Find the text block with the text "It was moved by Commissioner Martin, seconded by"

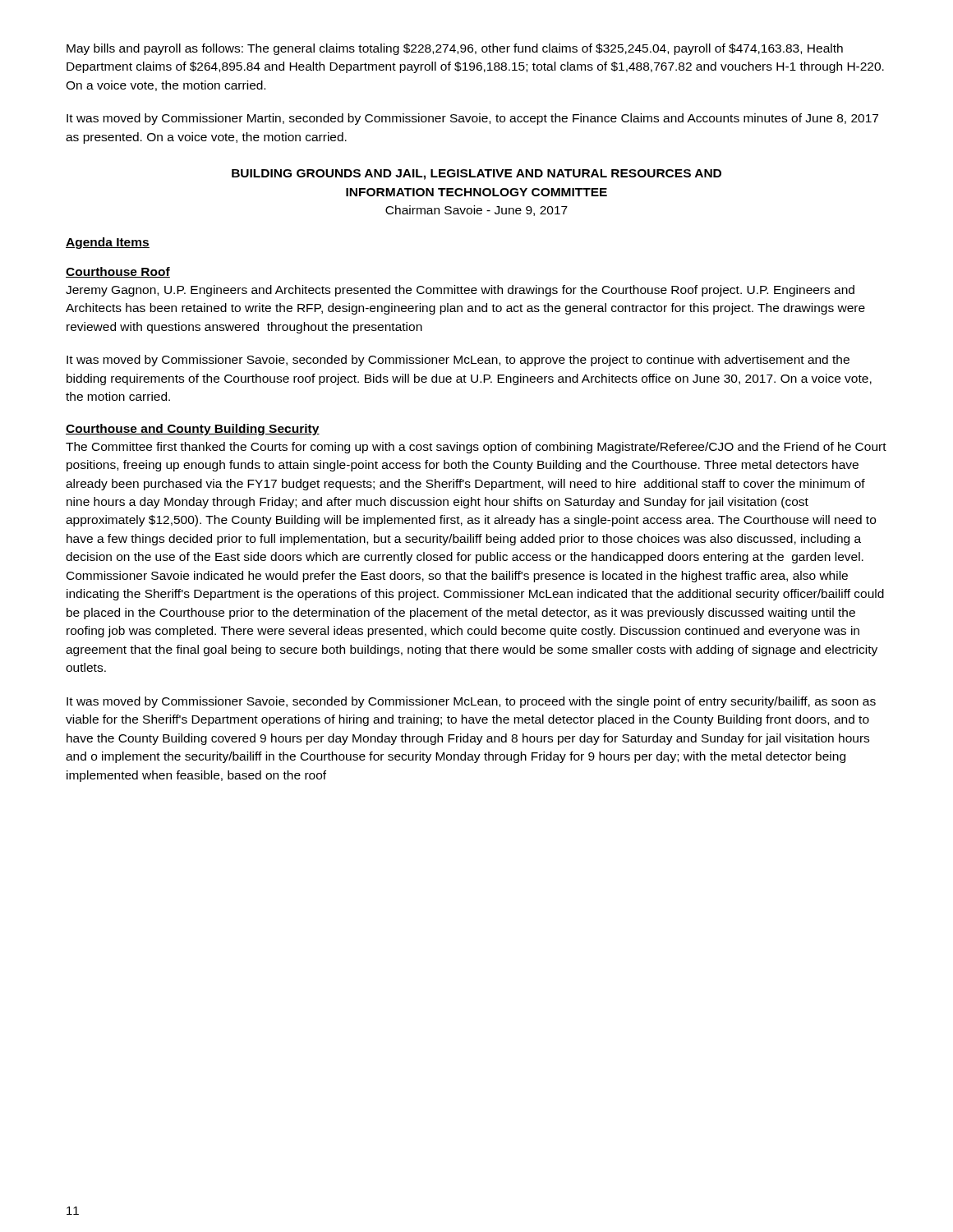(472, 127)
